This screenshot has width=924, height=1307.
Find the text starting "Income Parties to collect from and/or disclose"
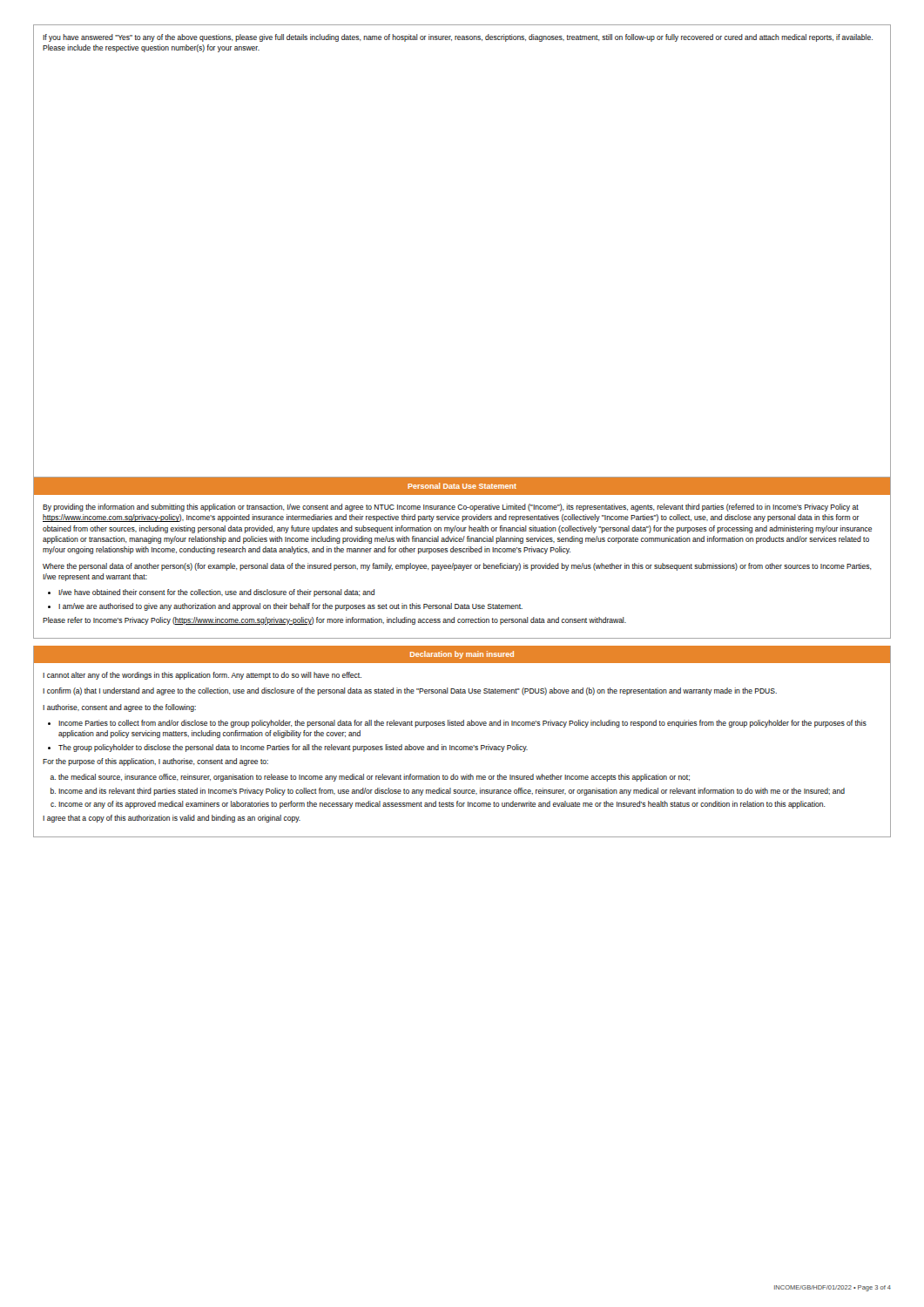tap(462, 729)
